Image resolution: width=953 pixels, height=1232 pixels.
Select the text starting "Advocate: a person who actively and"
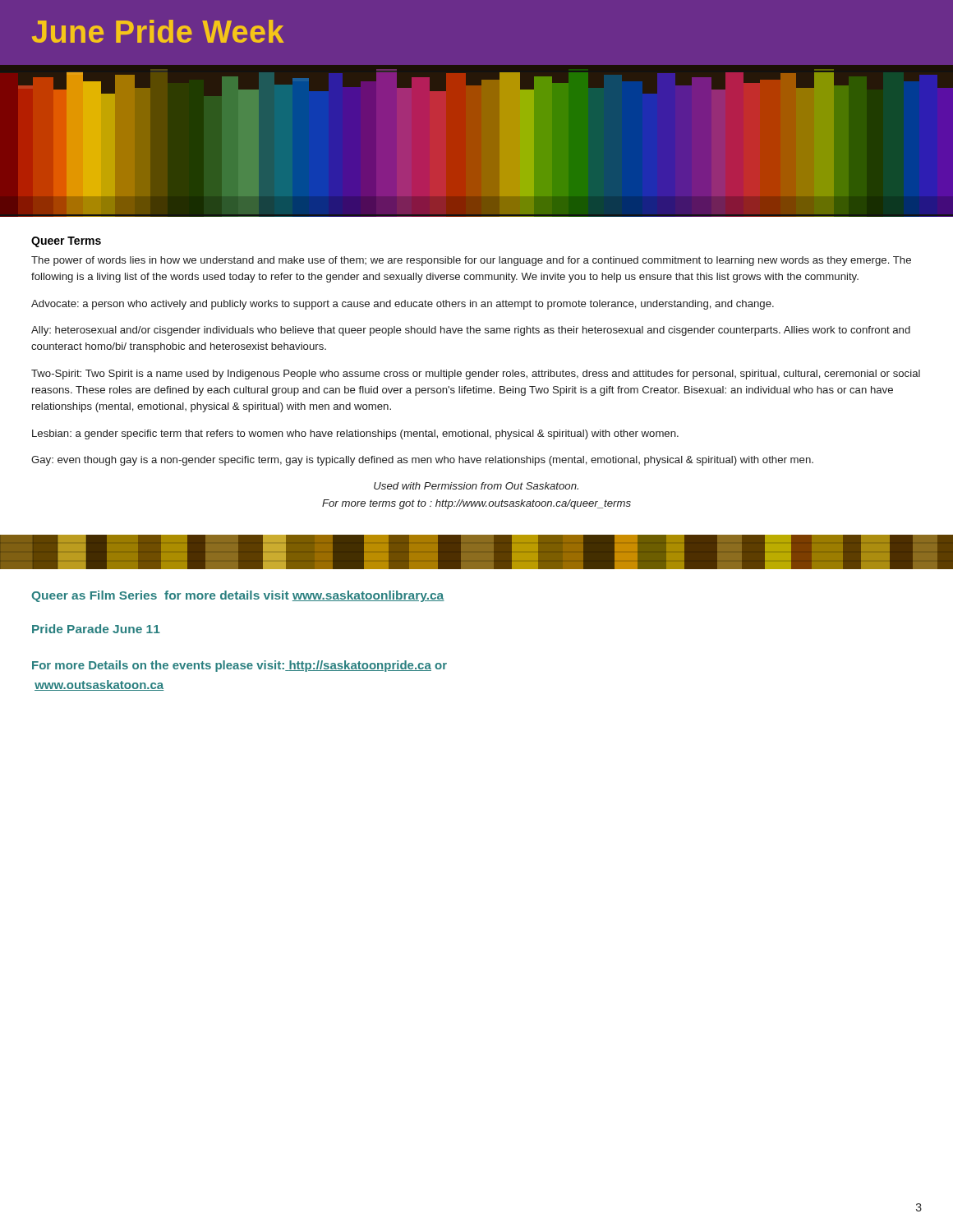tap(403, 303)
